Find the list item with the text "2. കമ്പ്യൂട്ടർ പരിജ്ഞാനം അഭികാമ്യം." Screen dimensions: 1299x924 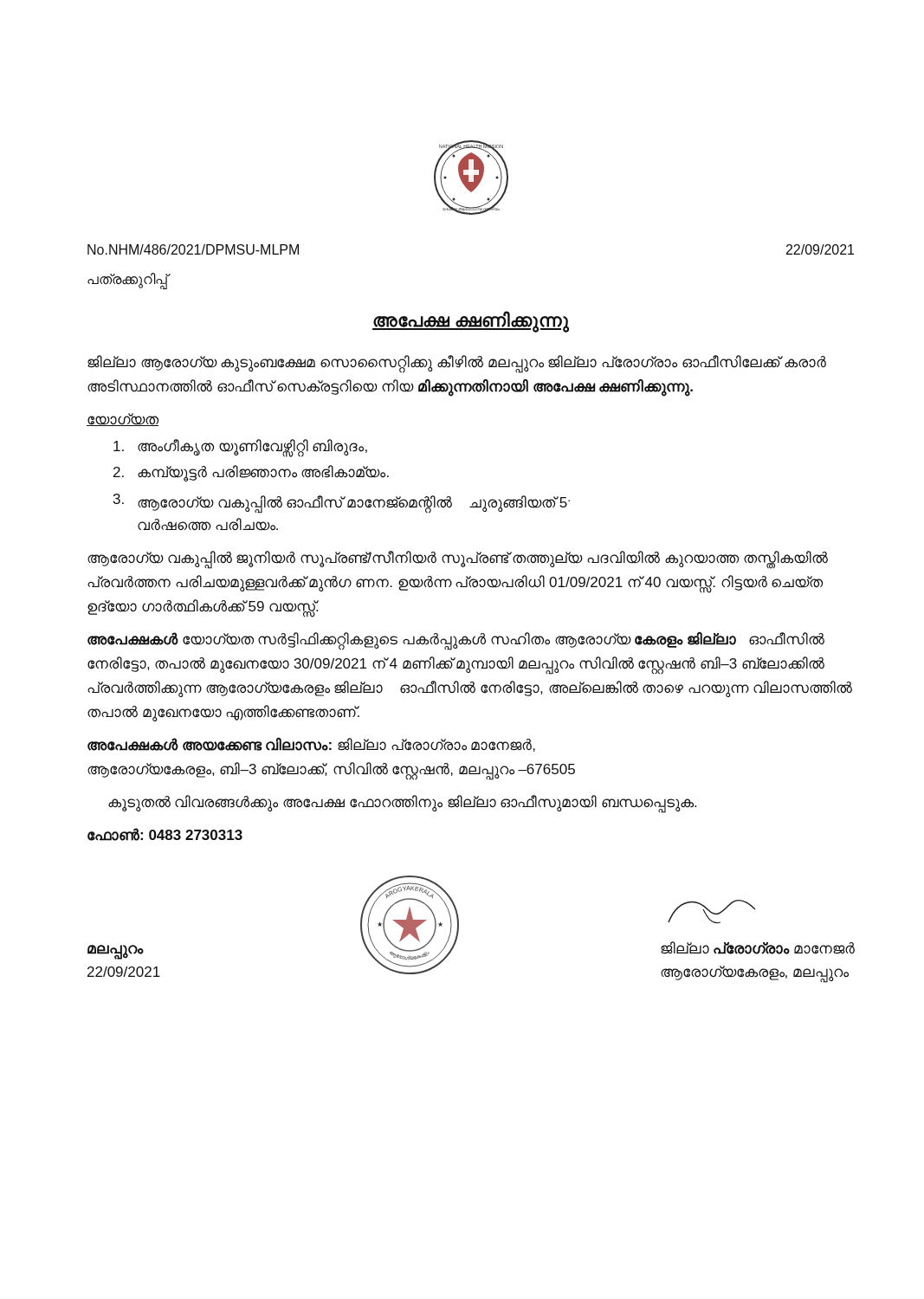(251, 473)
